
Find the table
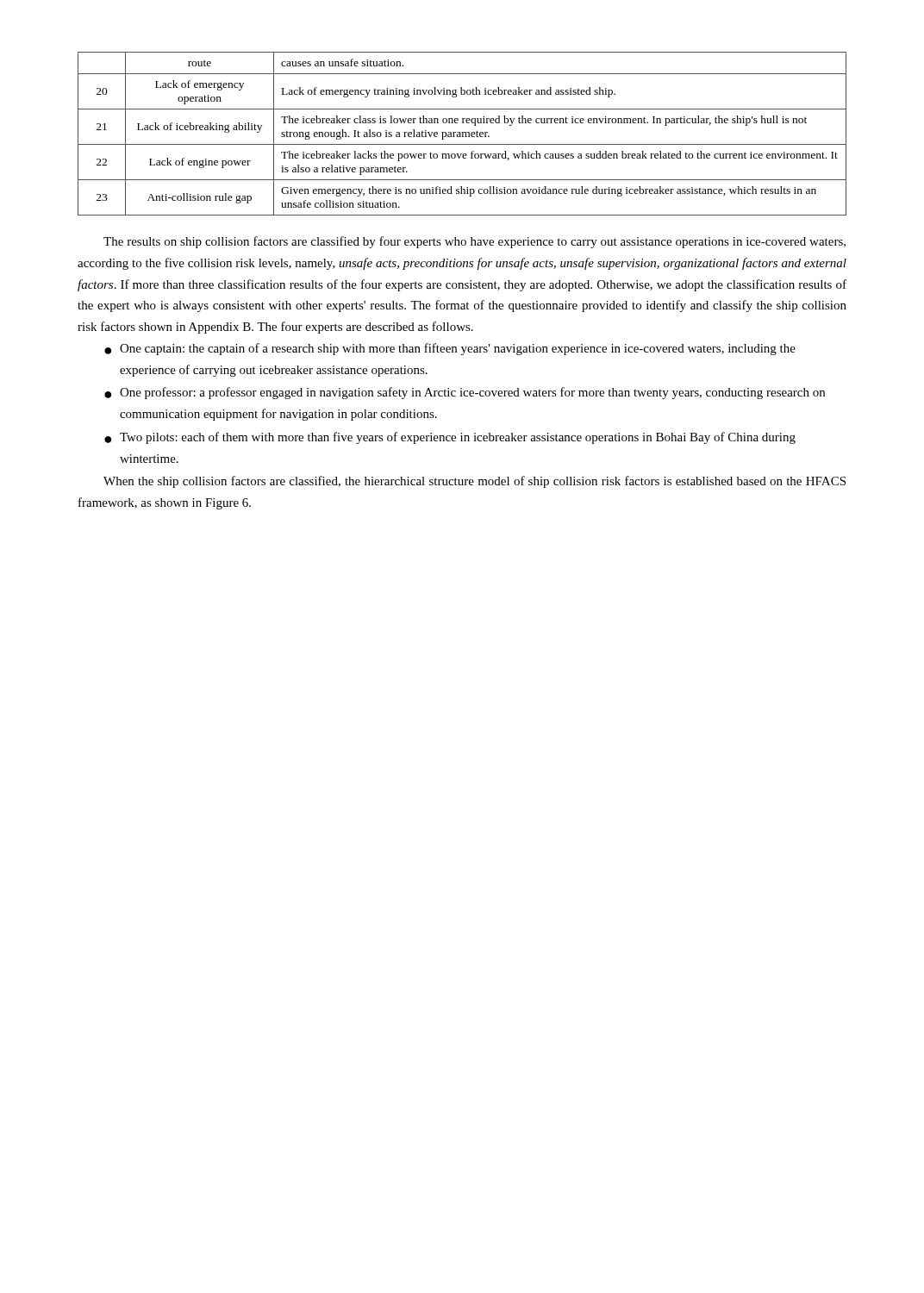[x=462, y=134]
